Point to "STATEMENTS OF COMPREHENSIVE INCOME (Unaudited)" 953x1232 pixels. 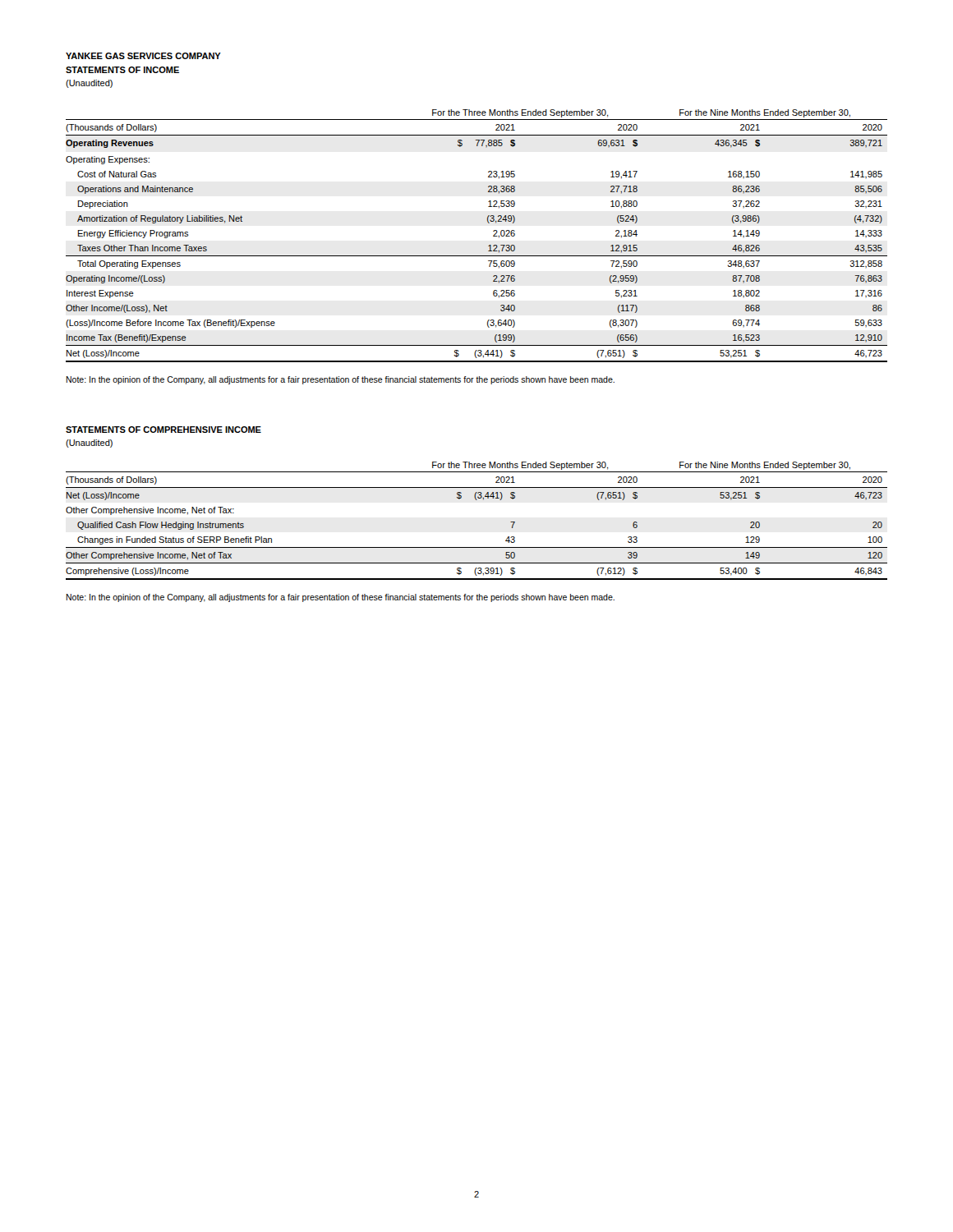(x=163, y=430)
